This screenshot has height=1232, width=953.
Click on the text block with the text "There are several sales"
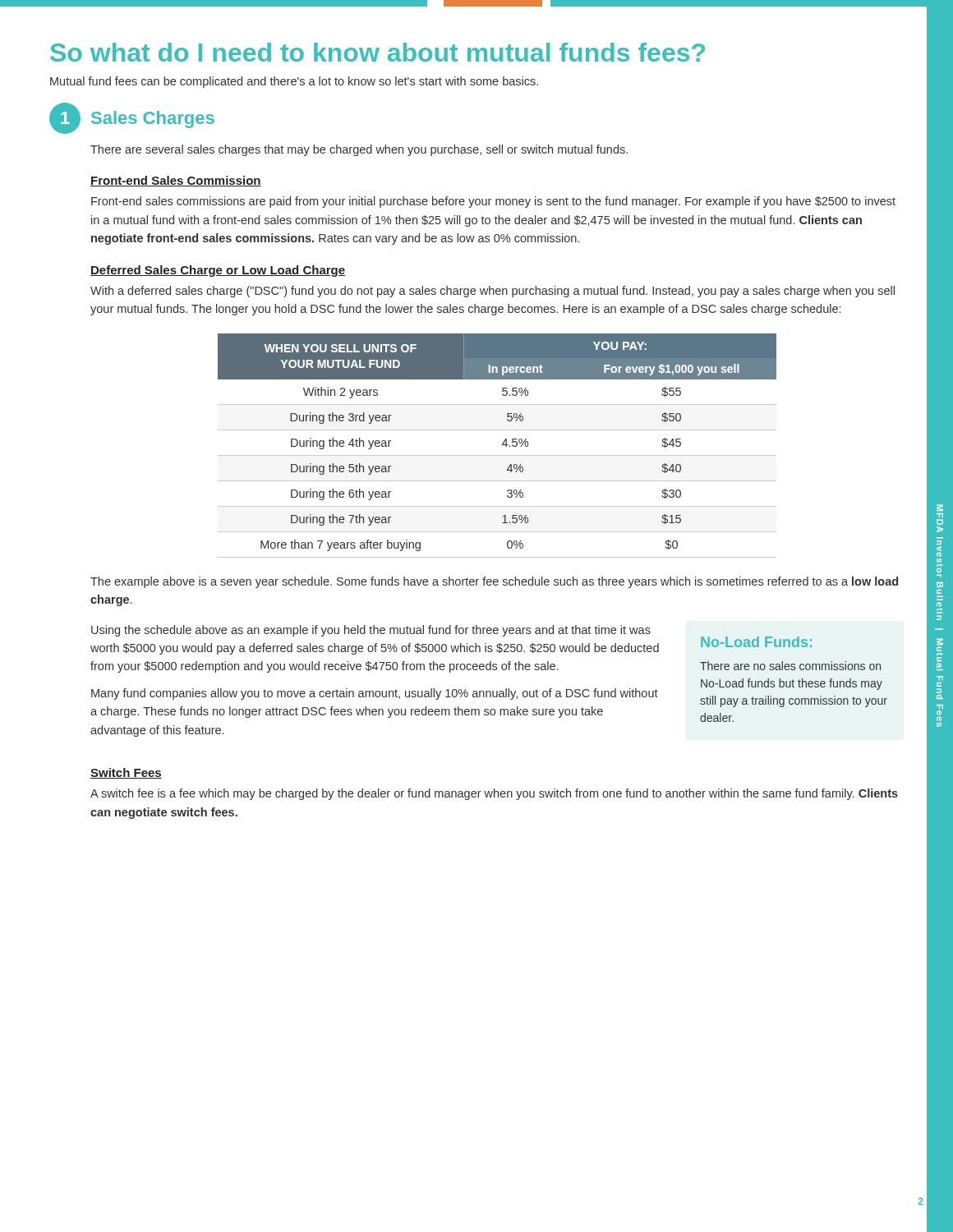click(497, 150)
